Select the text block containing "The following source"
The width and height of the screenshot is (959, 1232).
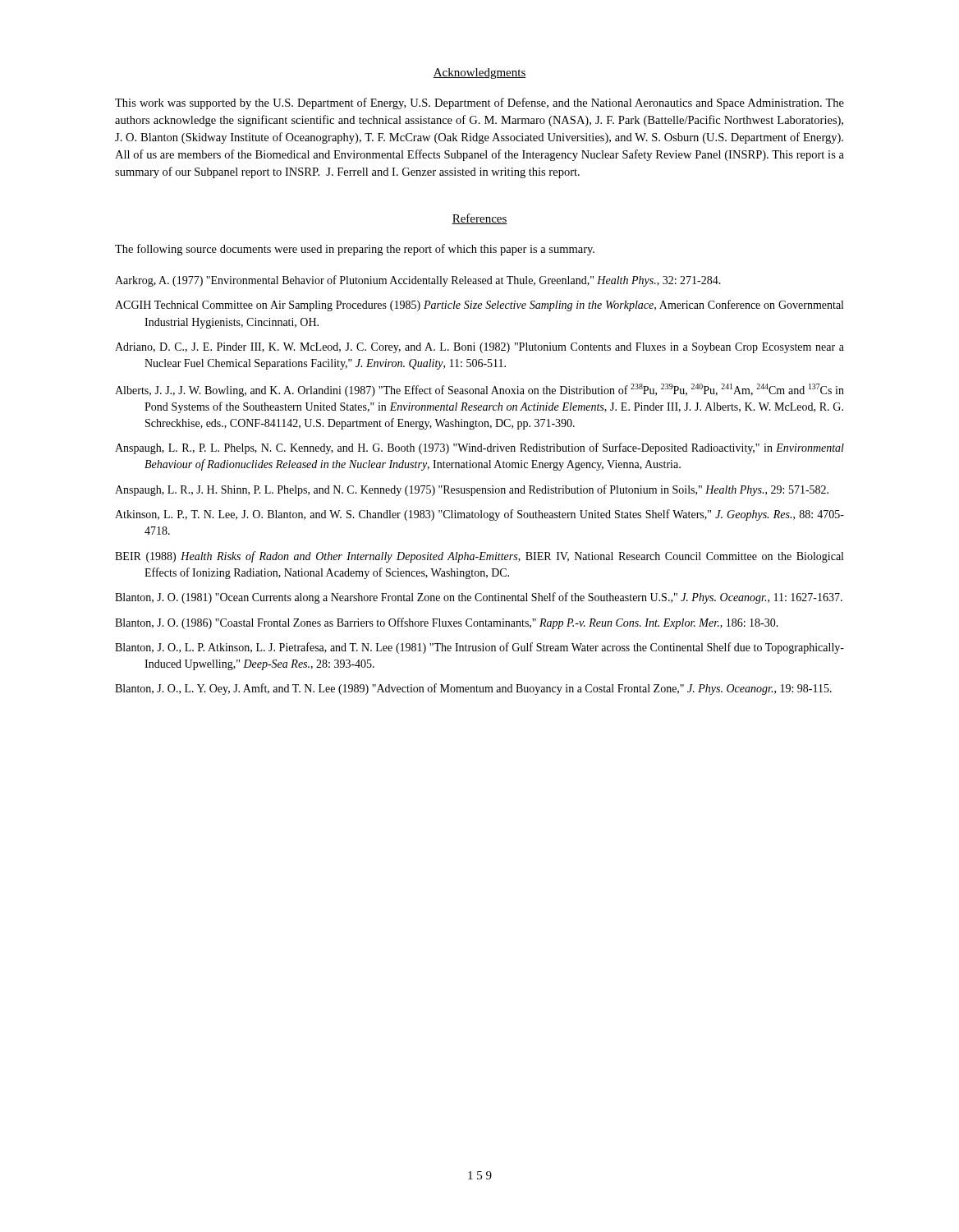[355, 249]
